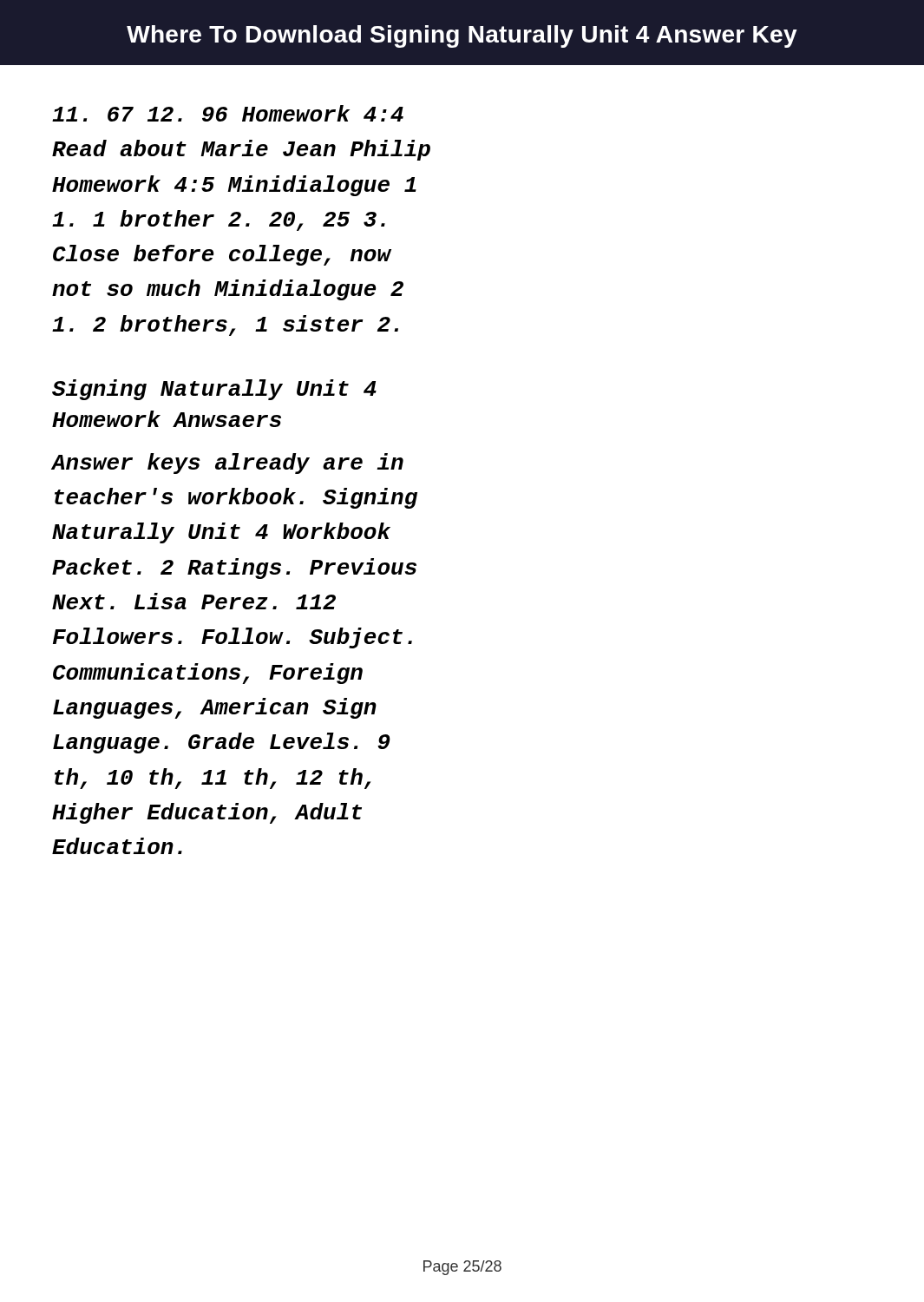Select the text block with the text "67 12. 96 Homework 4:4 Read"
The width and height of the screenshot is (924, 1302).
(x=242, y=220)
